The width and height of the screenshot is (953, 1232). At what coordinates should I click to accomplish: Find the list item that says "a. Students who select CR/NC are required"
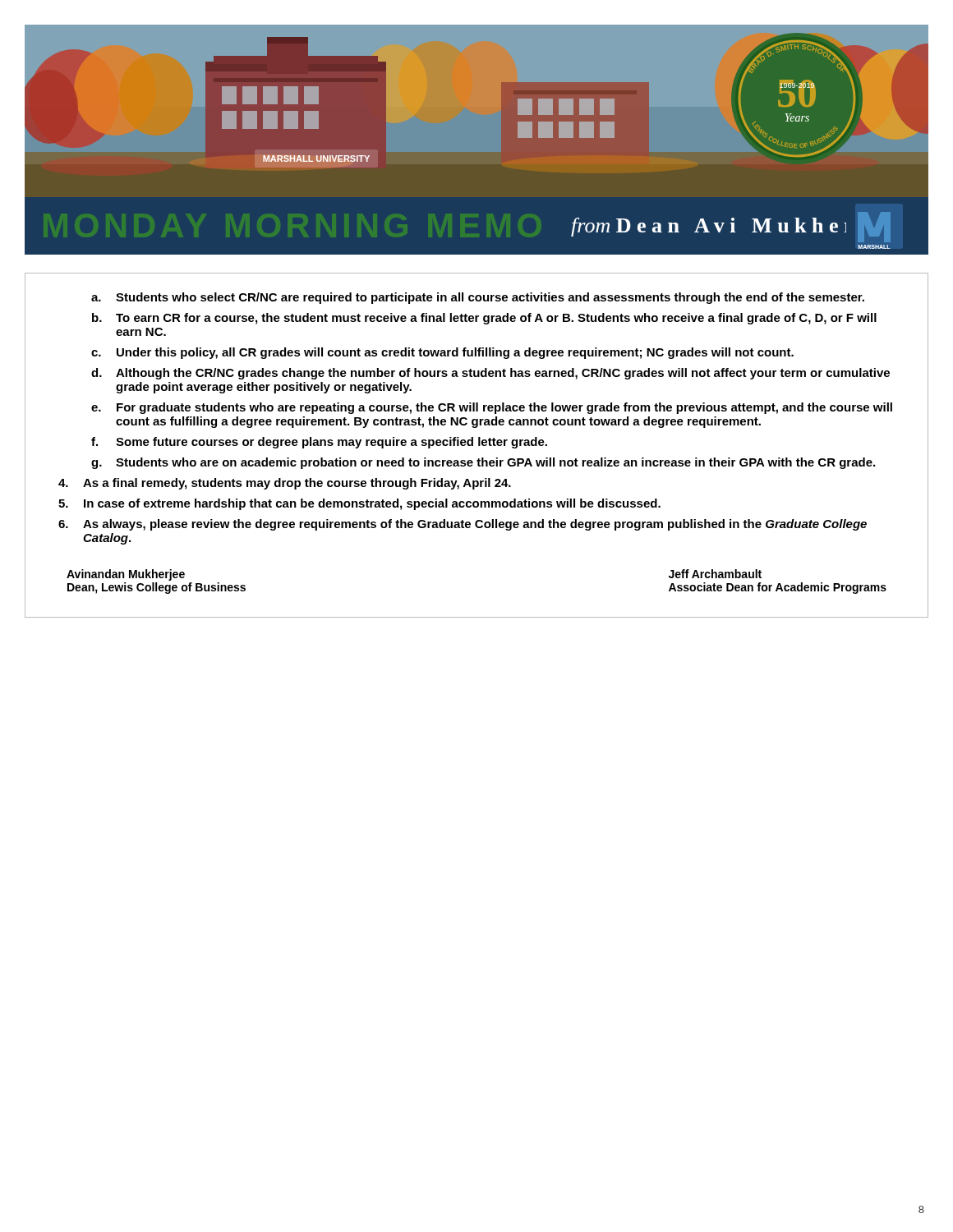click(476, 442)
